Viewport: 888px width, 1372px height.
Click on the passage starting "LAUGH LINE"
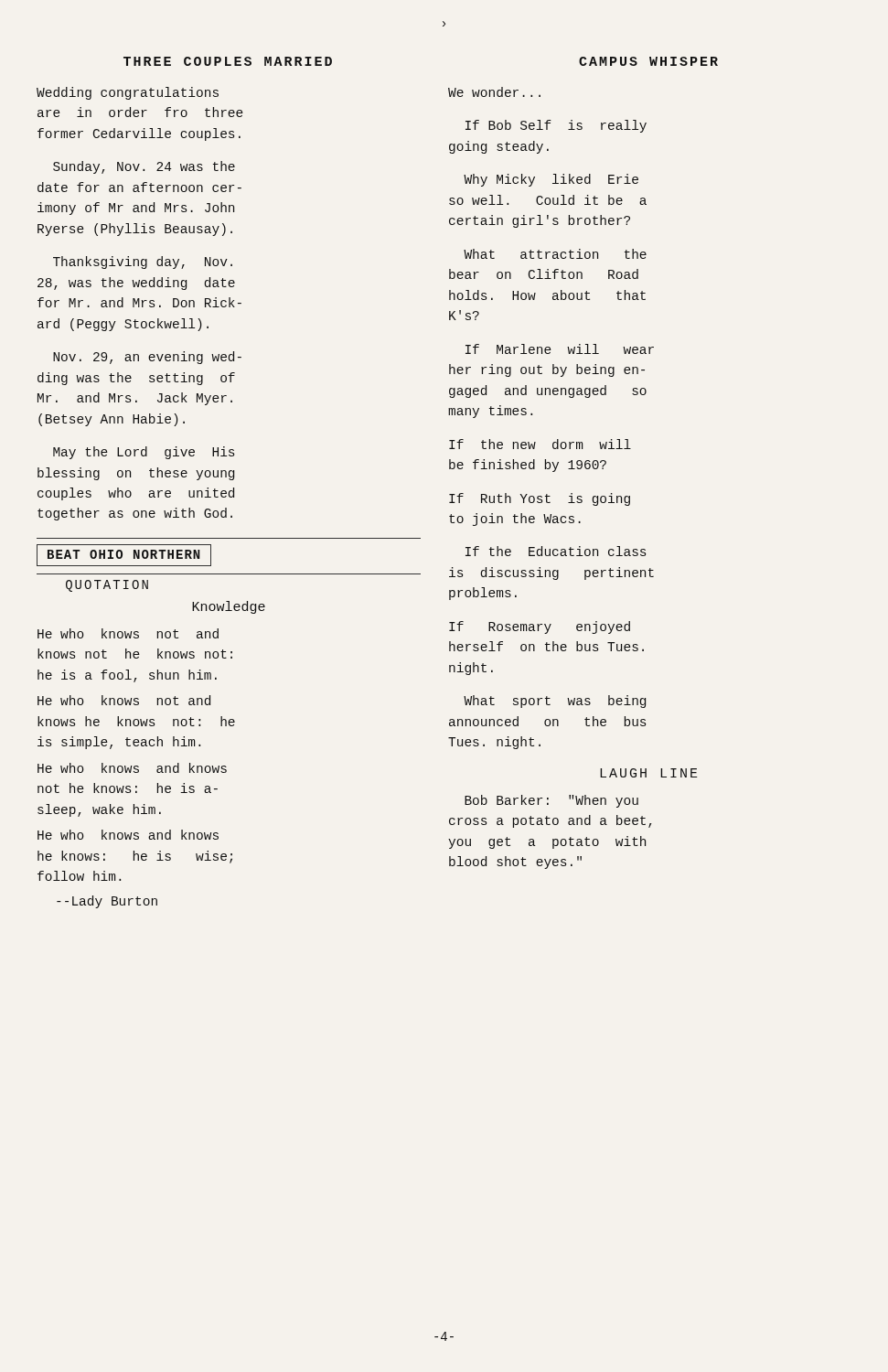coord(649,774)
